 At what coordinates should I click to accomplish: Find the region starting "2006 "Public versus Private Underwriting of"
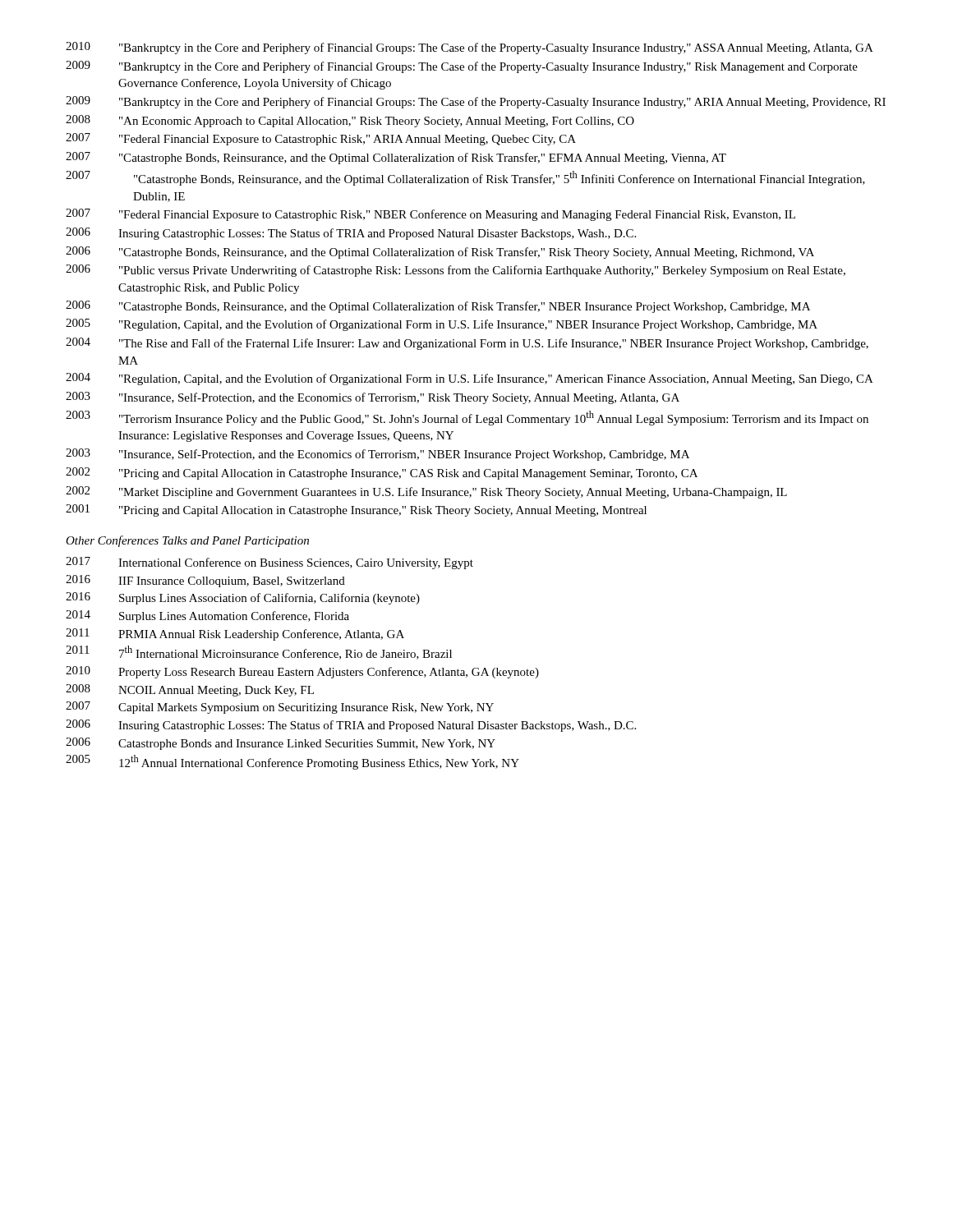click(476, 279)
